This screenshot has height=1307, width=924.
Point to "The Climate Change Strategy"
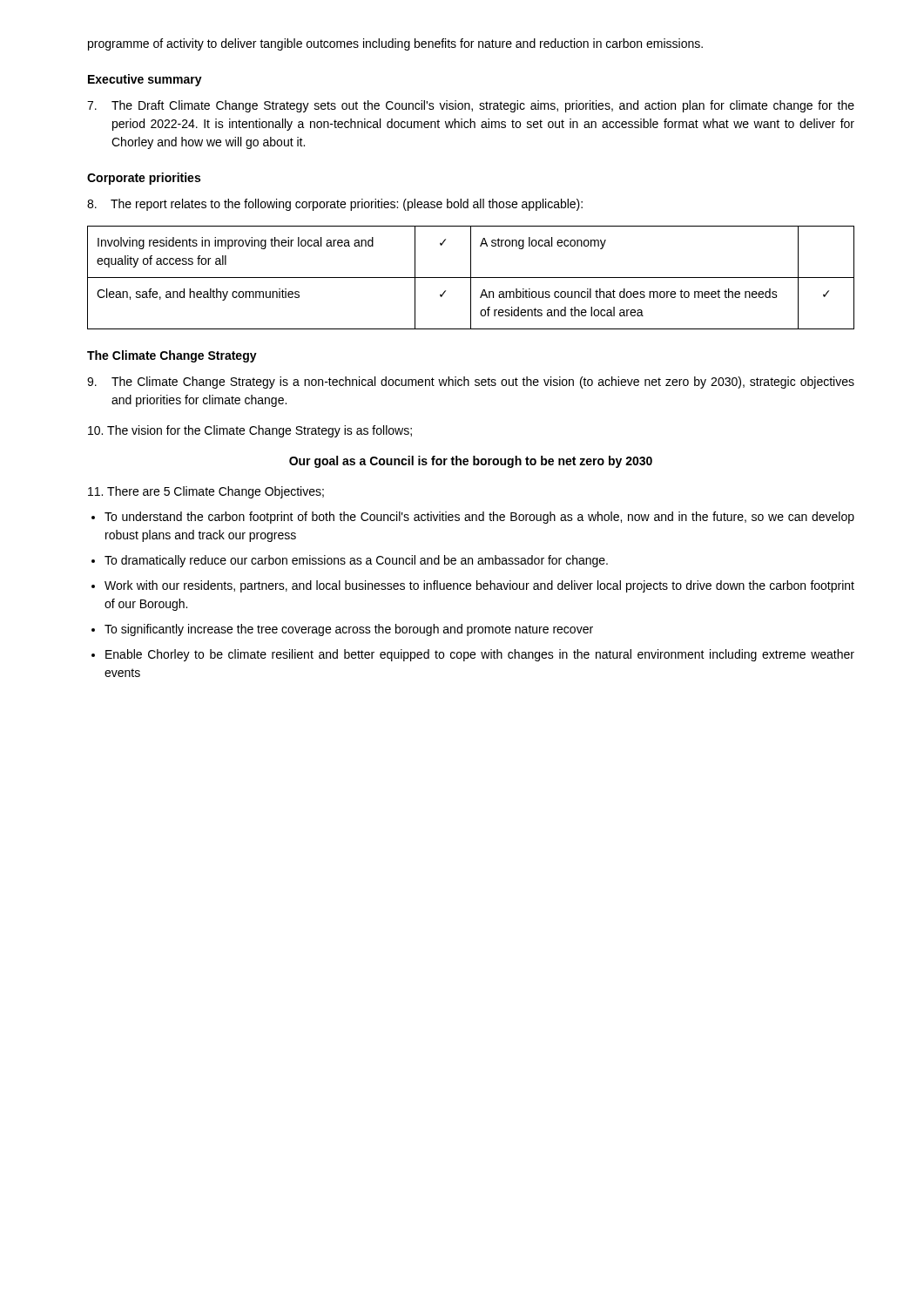click(x=172, y=356)
